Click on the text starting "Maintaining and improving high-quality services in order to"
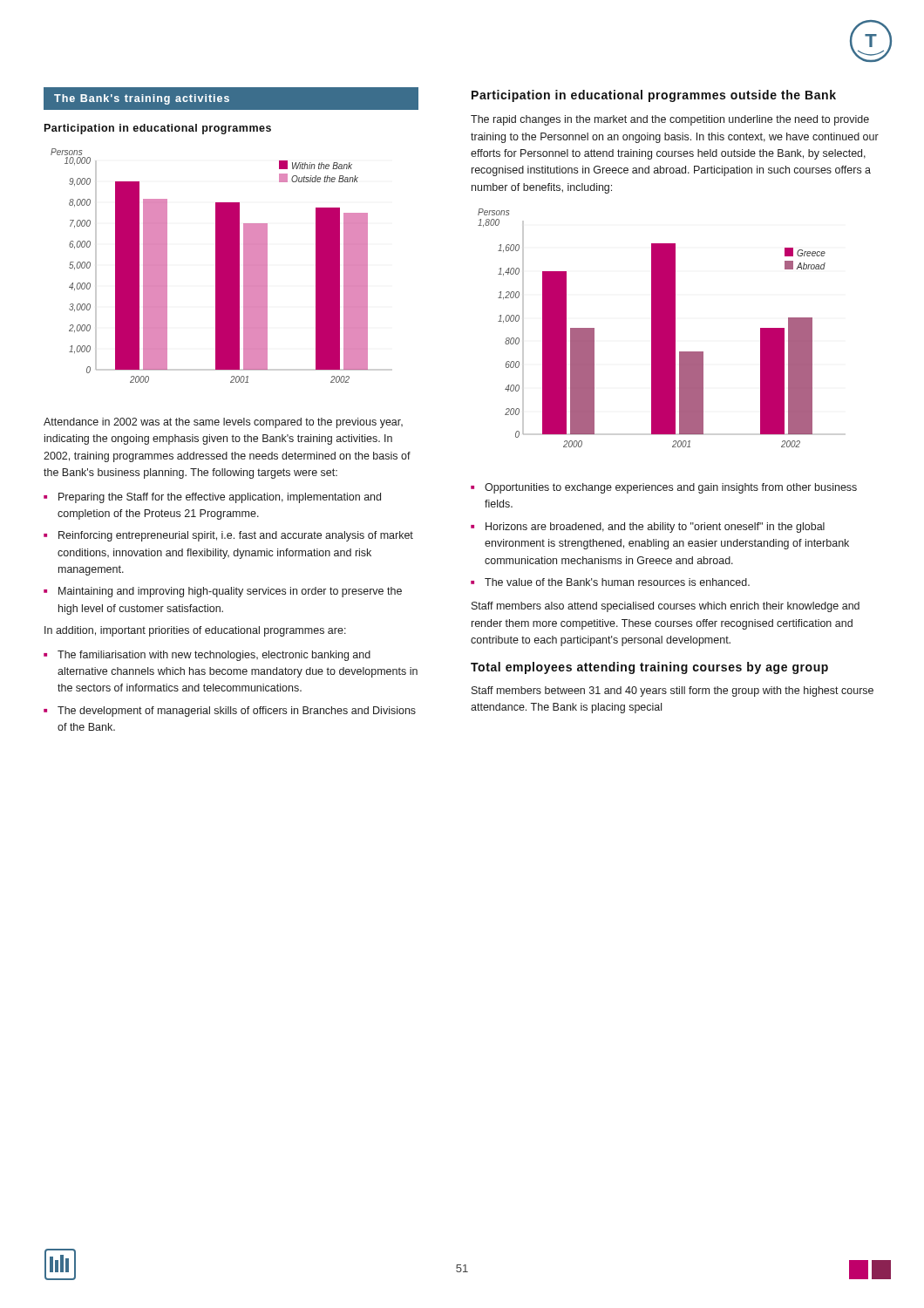Screen dimensions: 1308x924 tap(230, 600)
